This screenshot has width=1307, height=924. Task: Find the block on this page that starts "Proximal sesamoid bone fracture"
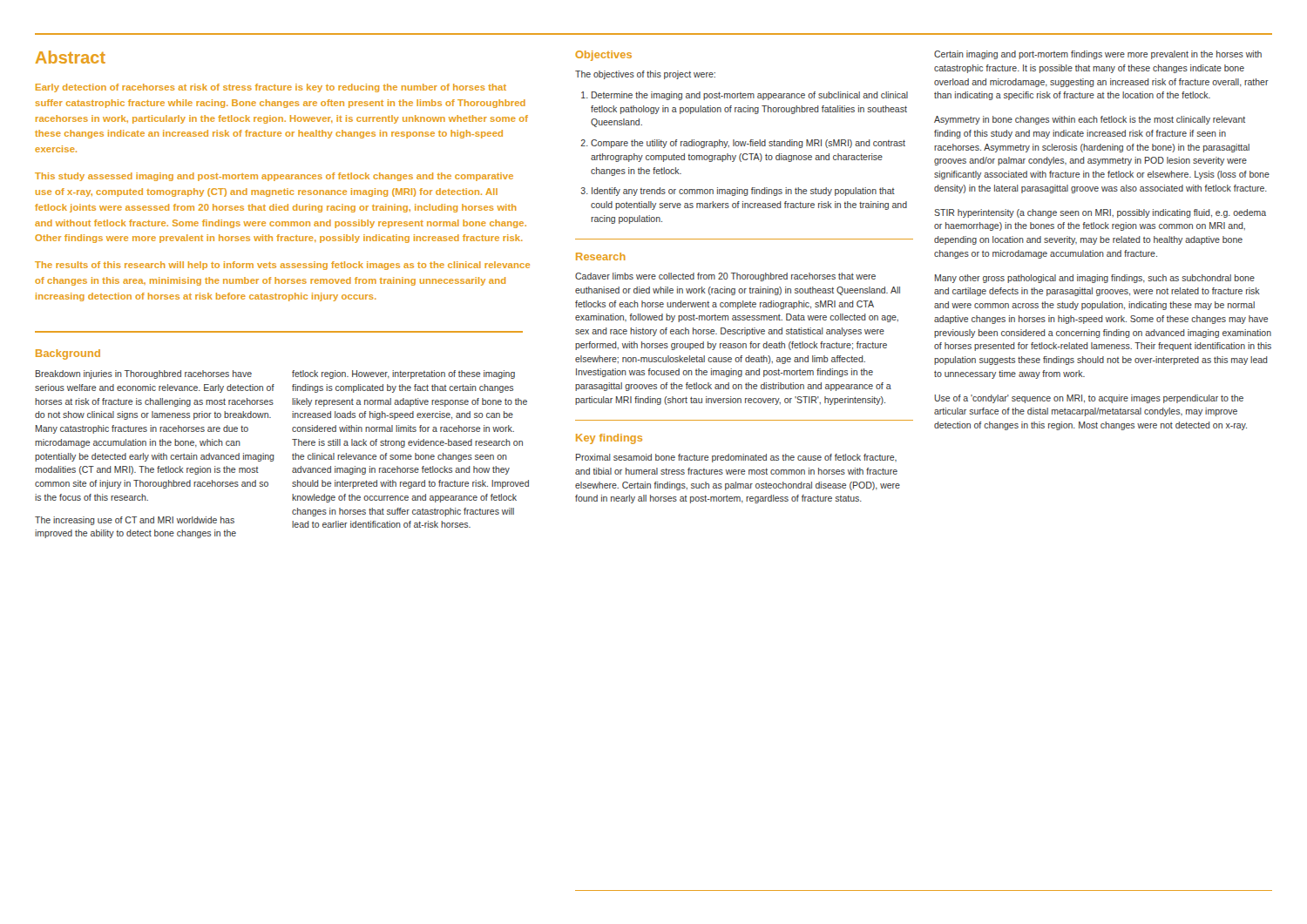point(738,478)
